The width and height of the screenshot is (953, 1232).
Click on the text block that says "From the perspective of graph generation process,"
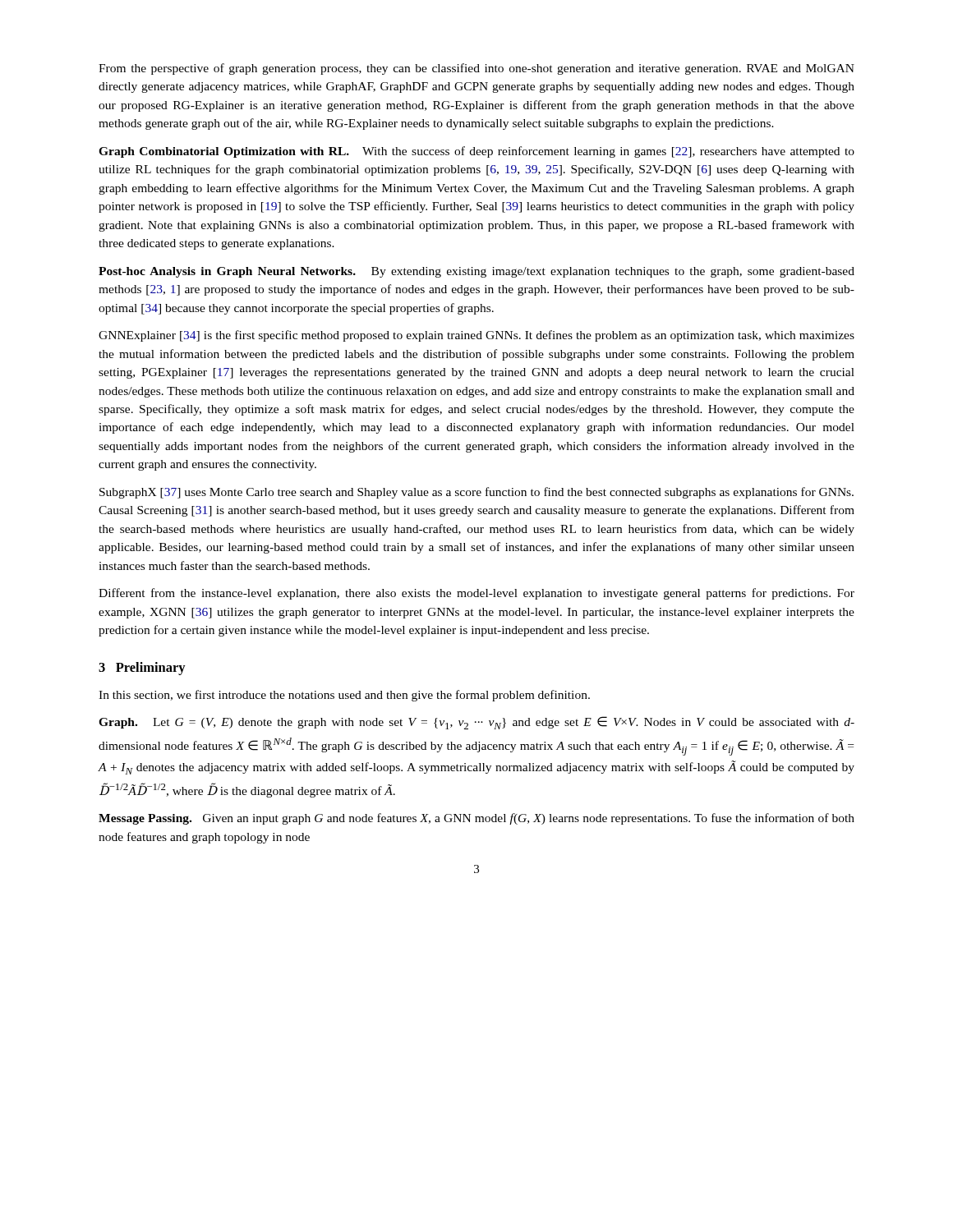[x=476, y=96]
